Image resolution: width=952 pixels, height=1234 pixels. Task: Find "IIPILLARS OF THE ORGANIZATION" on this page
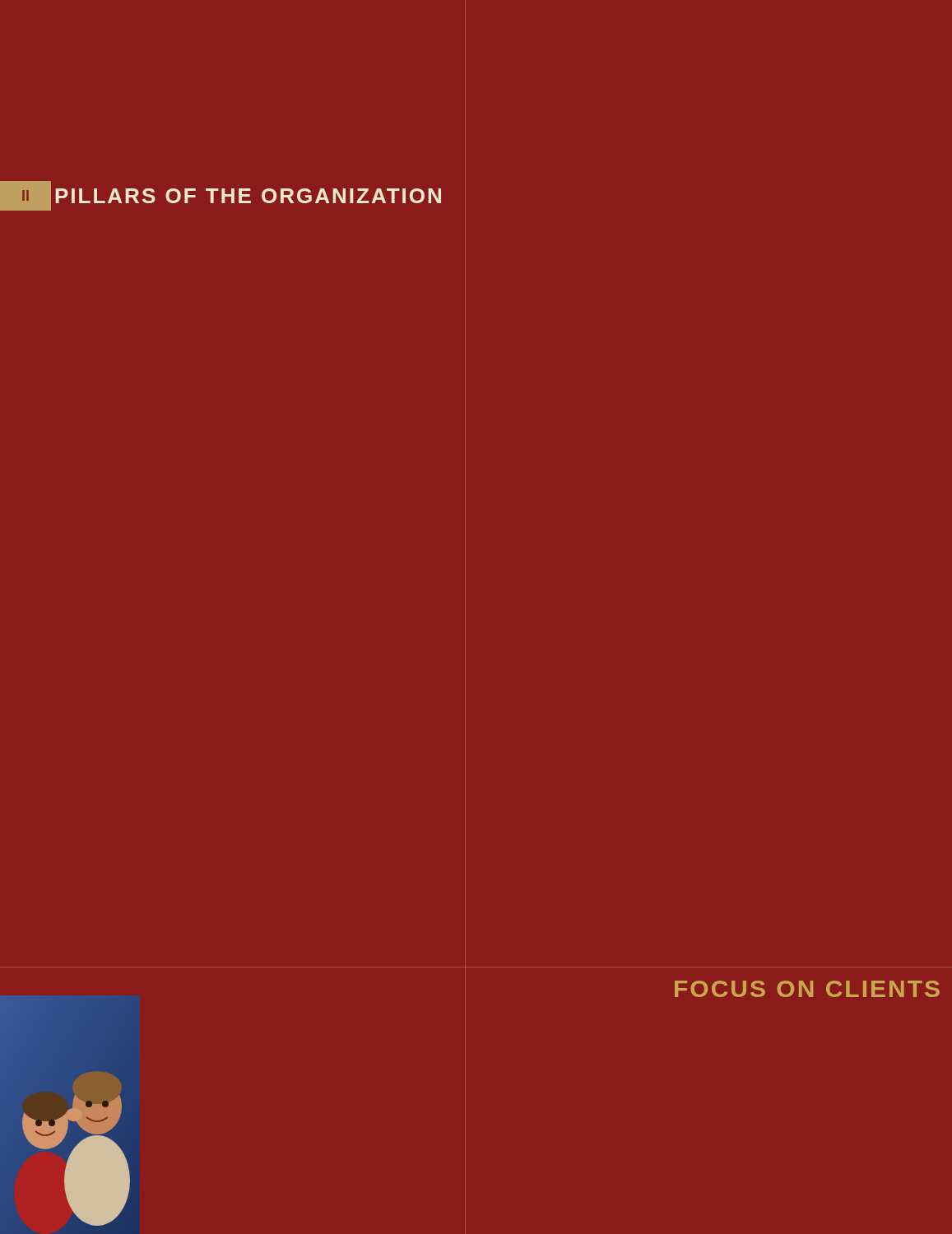pos(222,196)
